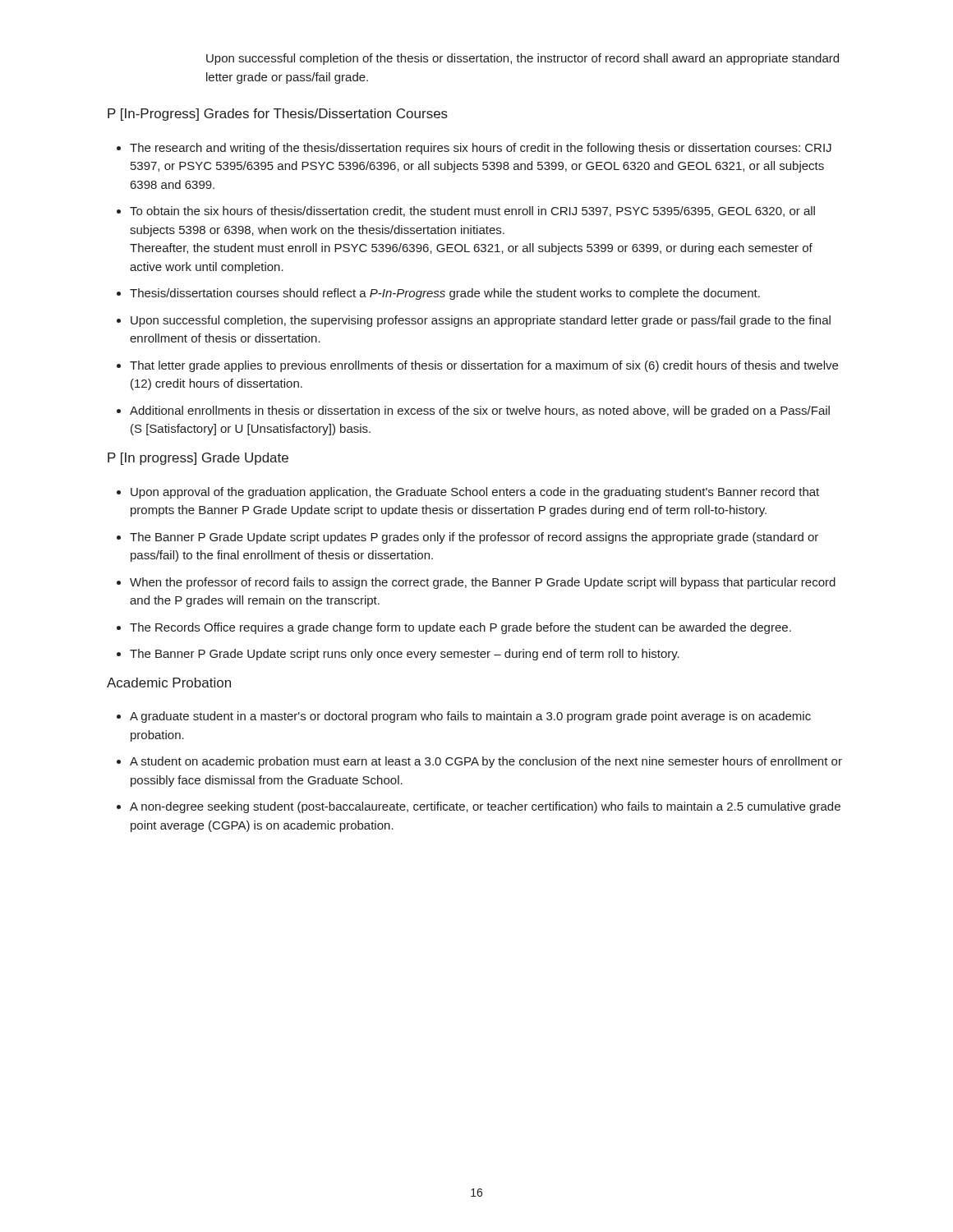Locate the element starting "That letter grade applies to"
Viewport: 953px width, 1232px height.
(x=484, y=374)
